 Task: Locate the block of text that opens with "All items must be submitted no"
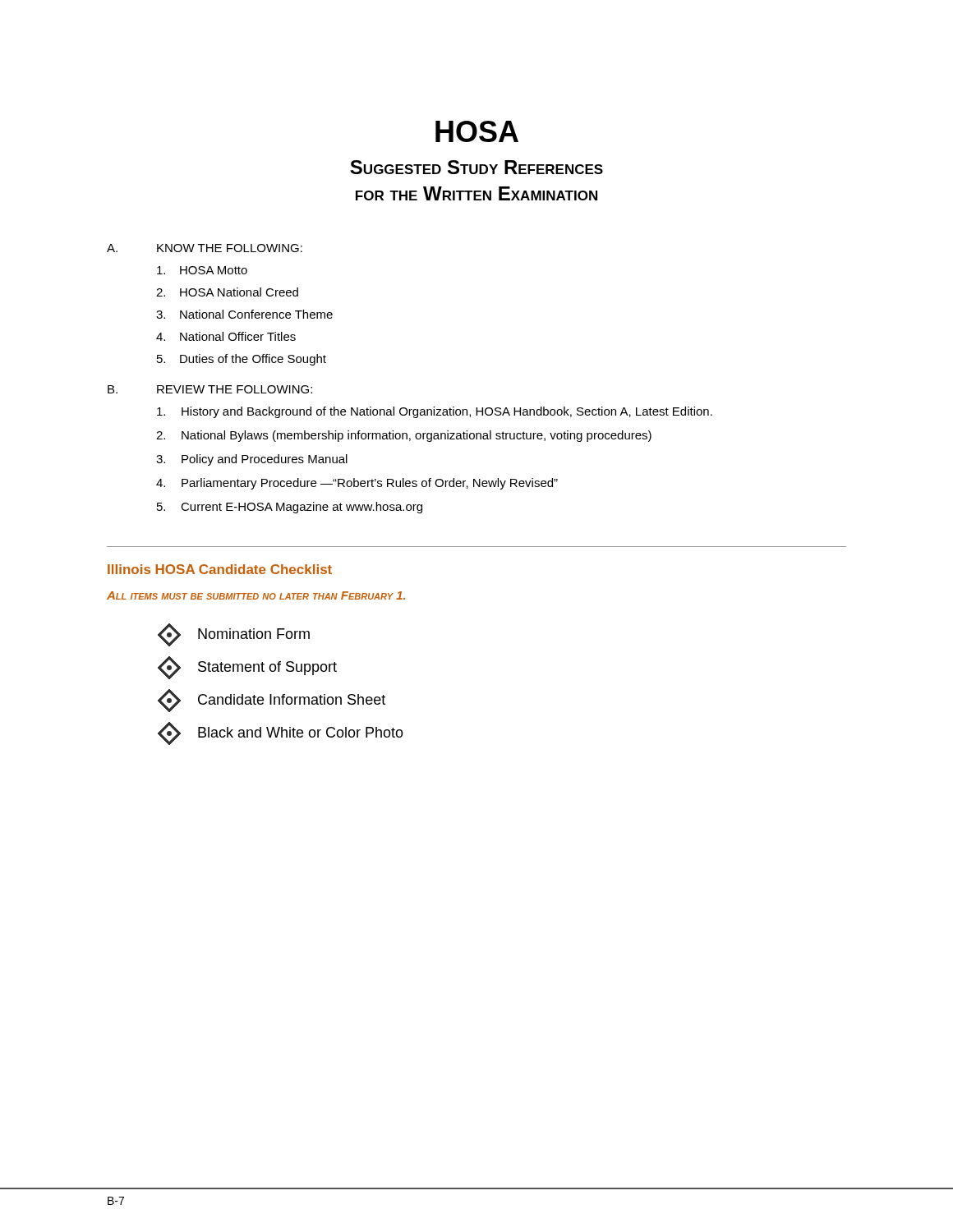[257, 595]
